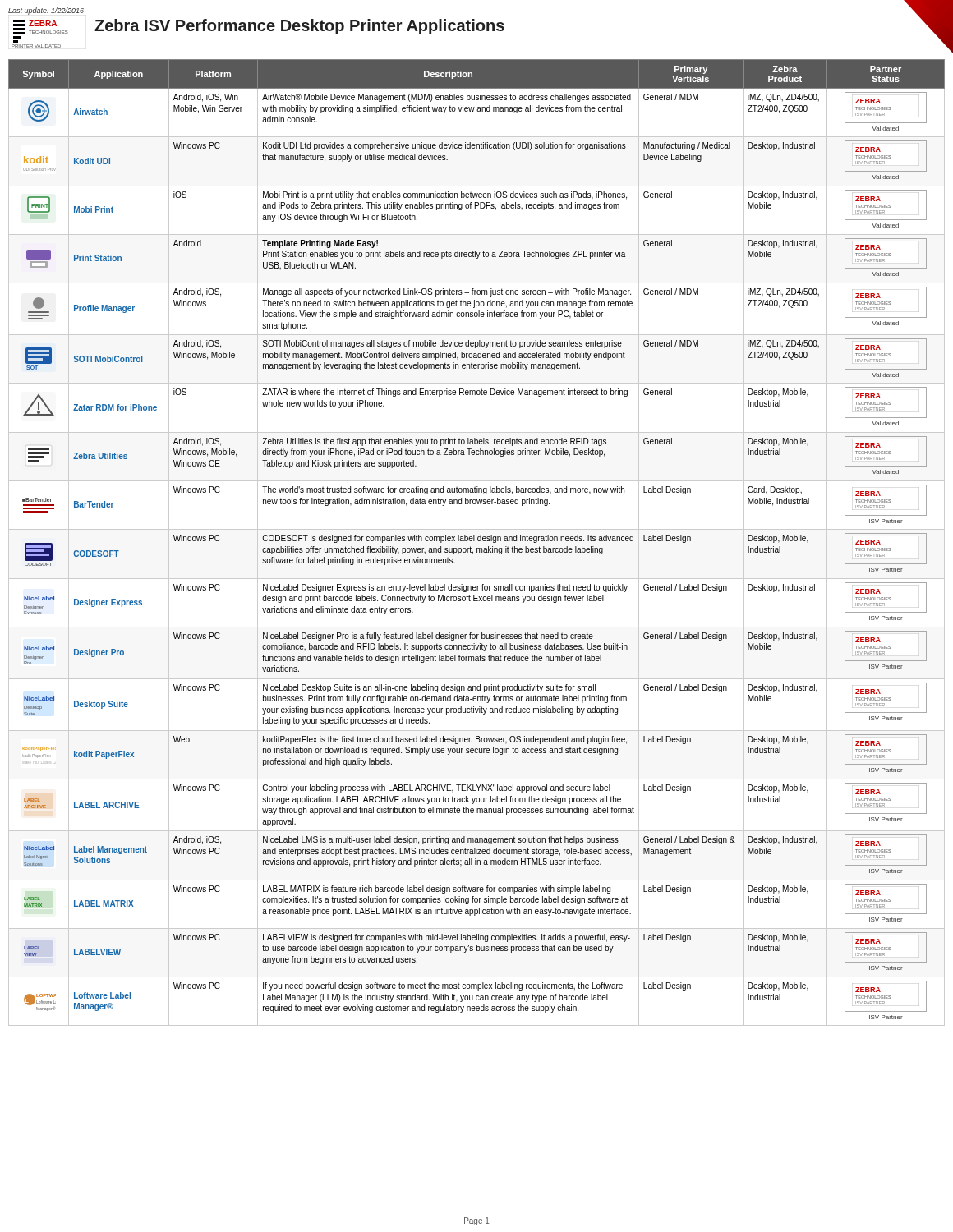Click on the table containing "Partner Status"
This screenshot has width=953, height=1232.
coord(476,543)
